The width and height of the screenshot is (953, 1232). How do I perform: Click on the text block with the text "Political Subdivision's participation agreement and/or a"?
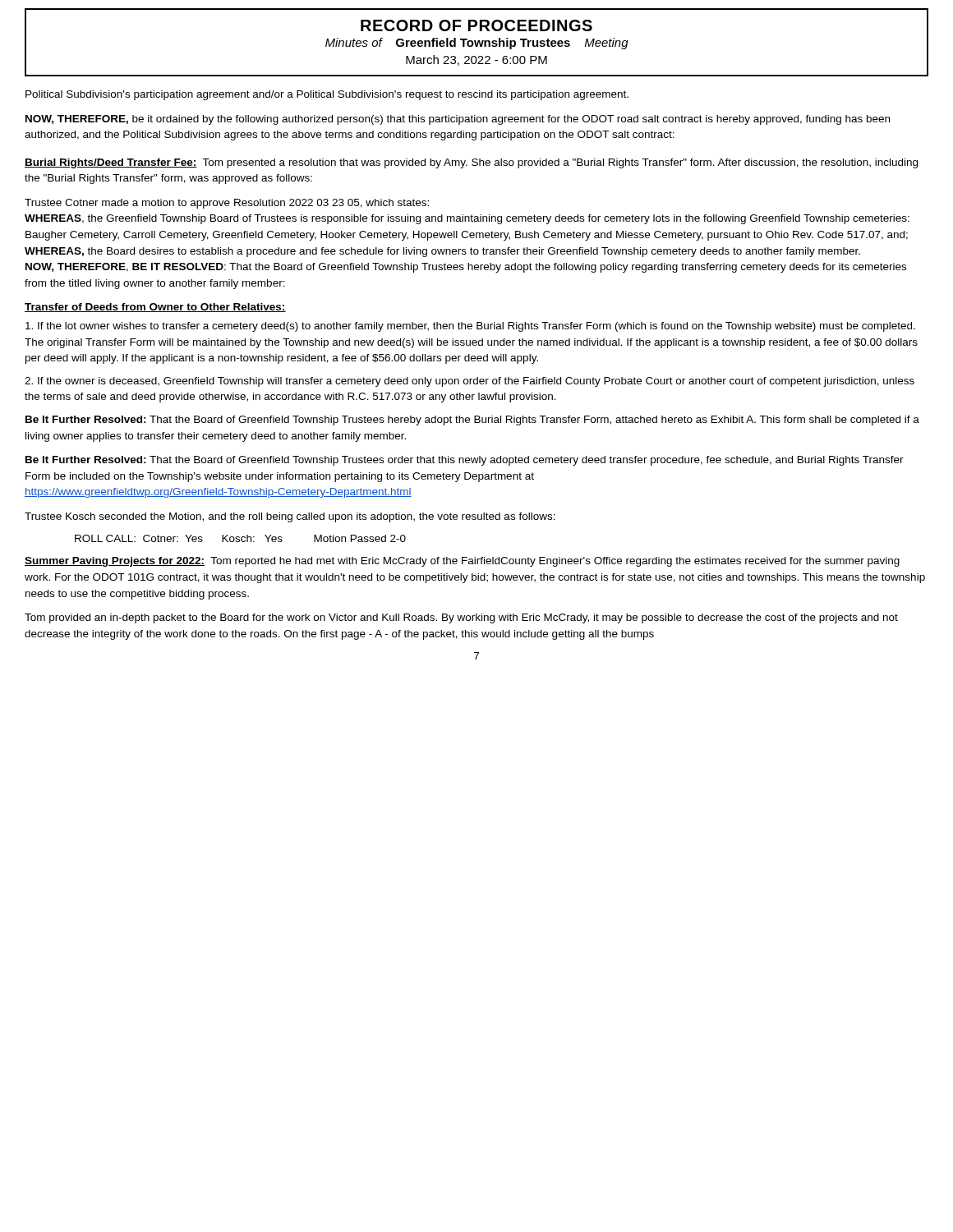(327, 94)
